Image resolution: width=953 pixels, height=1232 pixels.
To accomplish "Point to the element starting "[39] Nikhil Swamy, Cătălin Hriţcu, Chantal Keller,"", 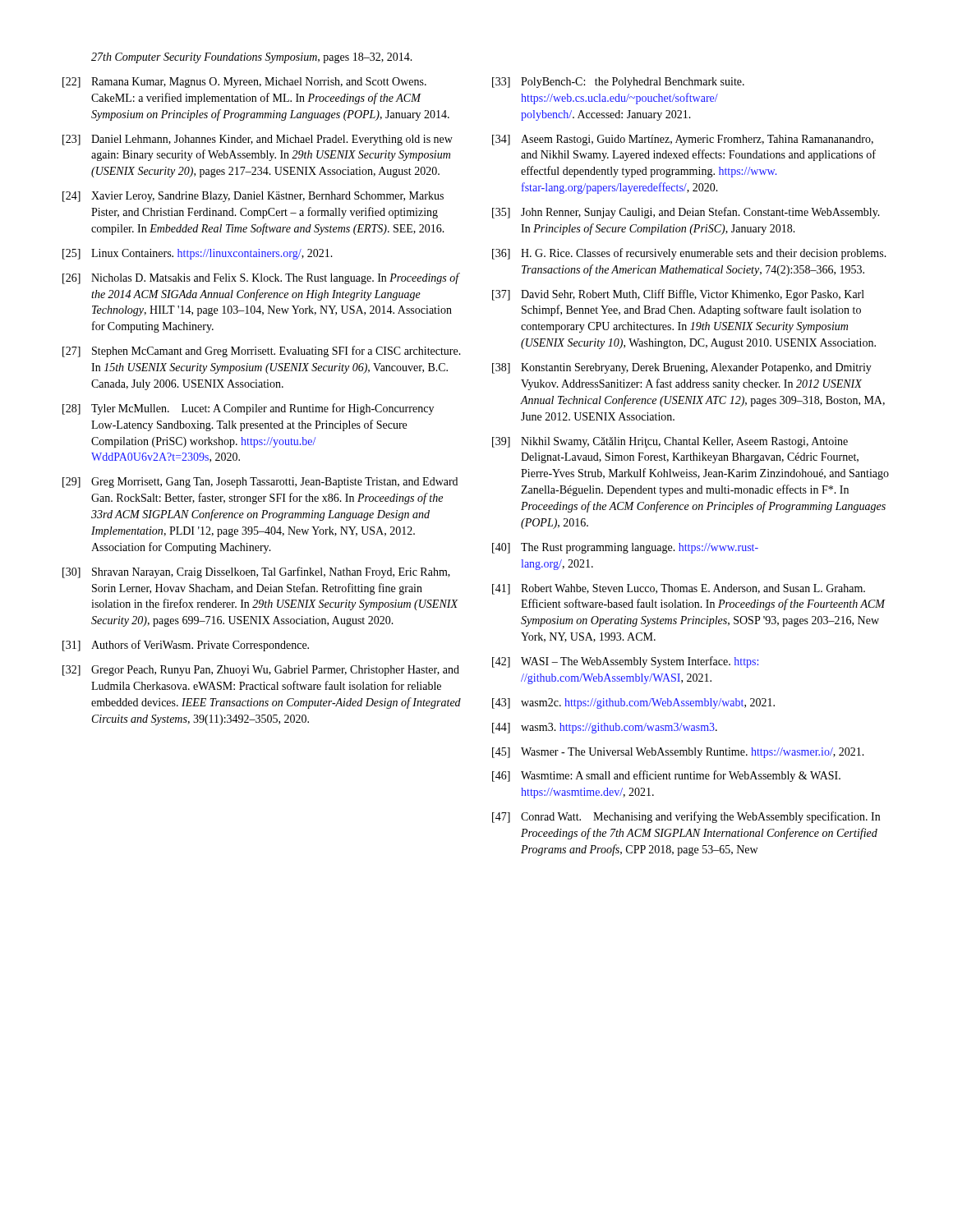I will 691,482.
